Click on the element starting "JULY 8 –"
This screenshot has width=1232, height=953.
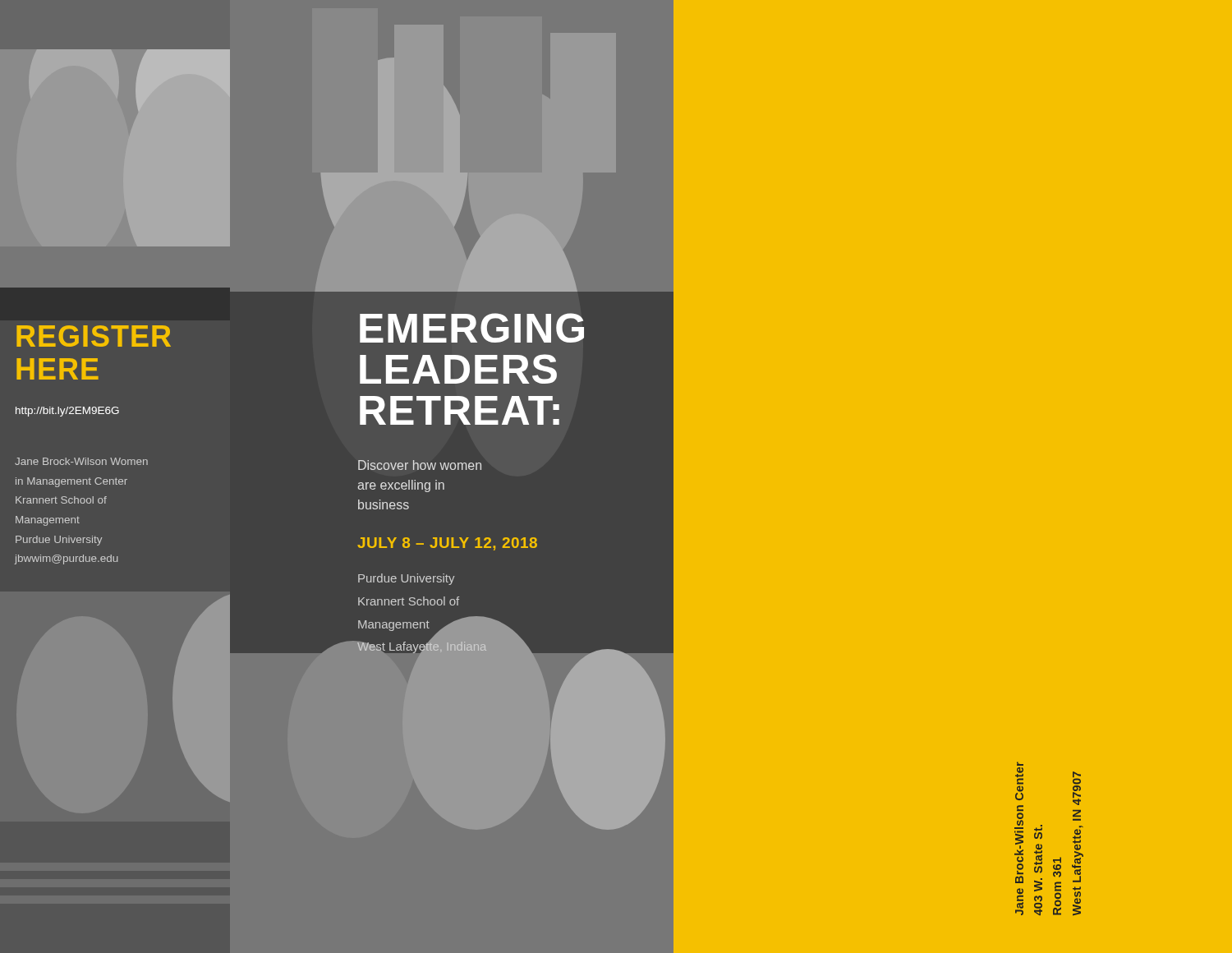pos(448,543)
